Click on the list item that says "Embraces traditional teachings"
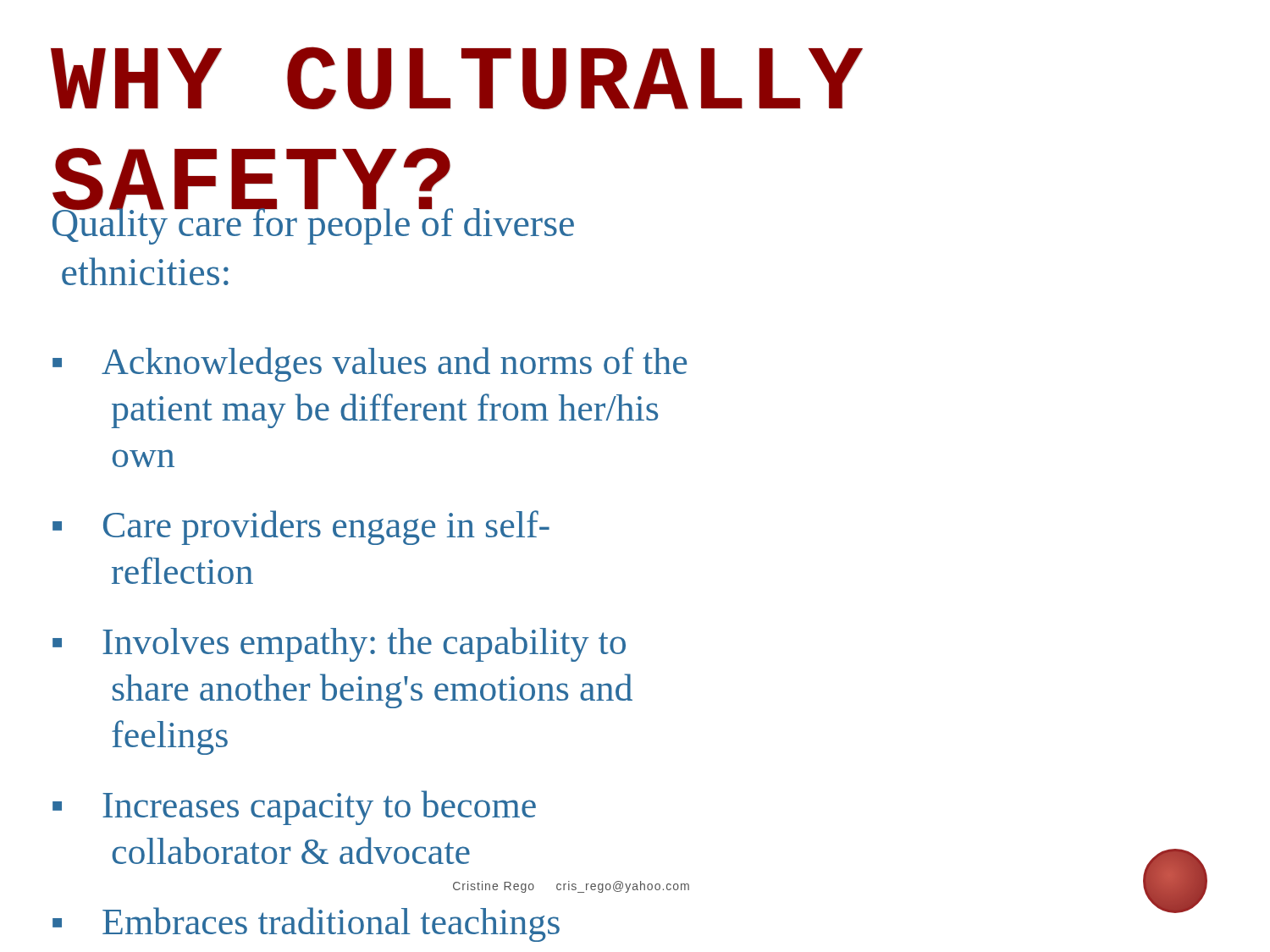Screen dimensions: 952x1270 pyautogui.click(x=331, y=922)
